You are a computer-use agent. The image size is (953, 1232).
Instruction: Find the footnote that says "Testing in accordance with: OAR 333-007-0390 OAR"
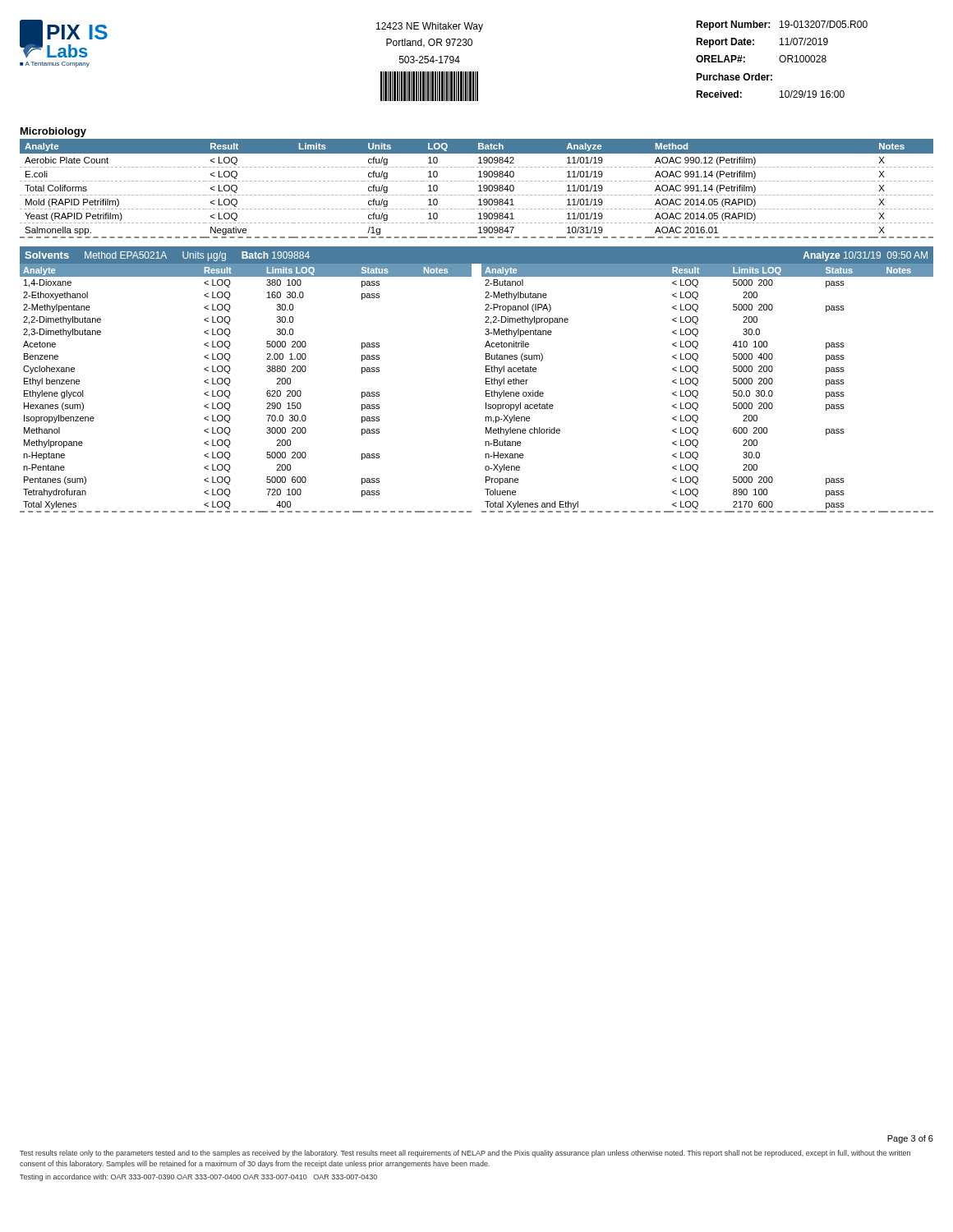tap(199, 1177)
